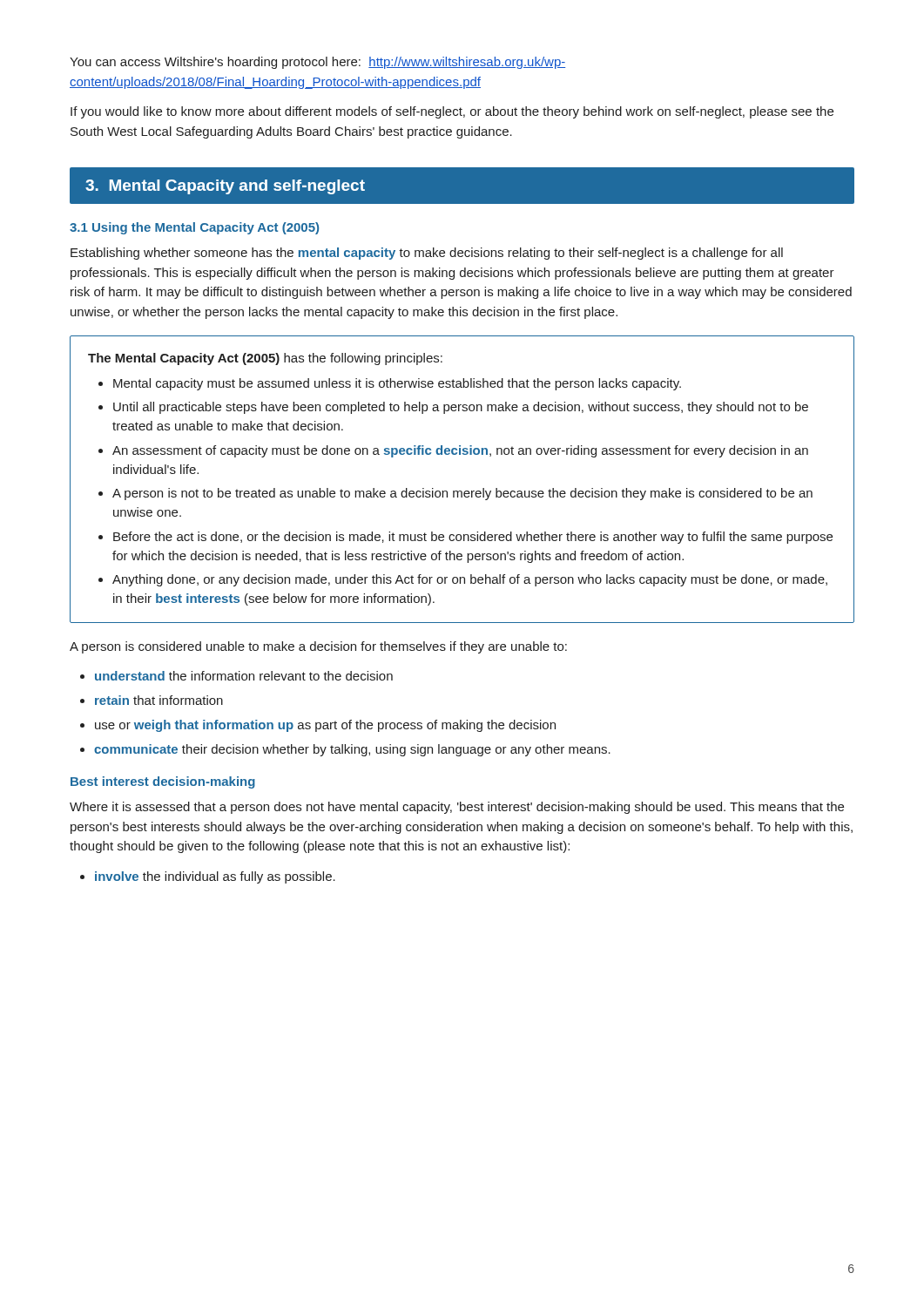Viewport: 924px width, 1307px height.
Task: Where does it say "understand the information relevant to the decision"?
Action: tap(244, 676)
